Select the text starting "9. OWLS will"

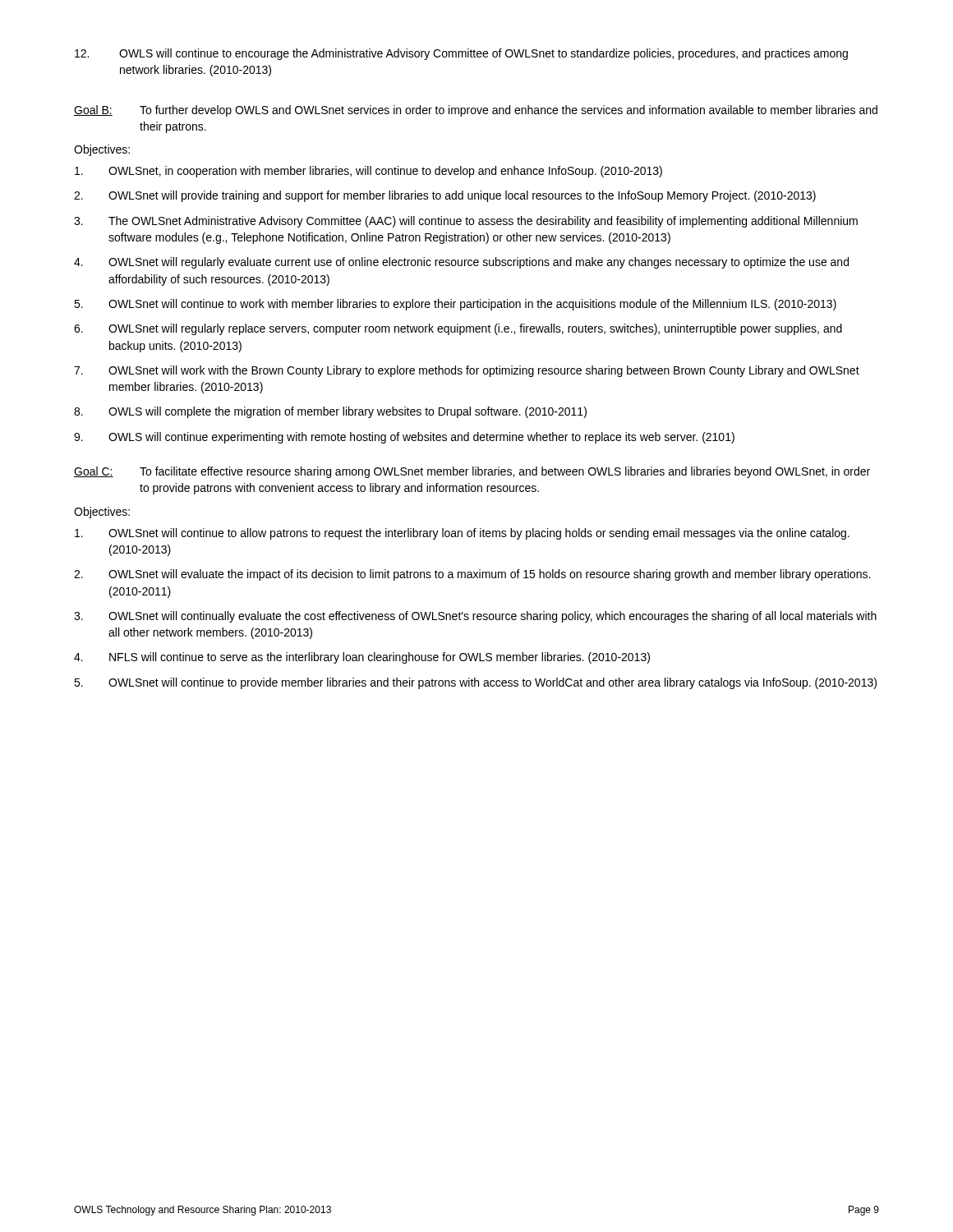tap(476, 437)
